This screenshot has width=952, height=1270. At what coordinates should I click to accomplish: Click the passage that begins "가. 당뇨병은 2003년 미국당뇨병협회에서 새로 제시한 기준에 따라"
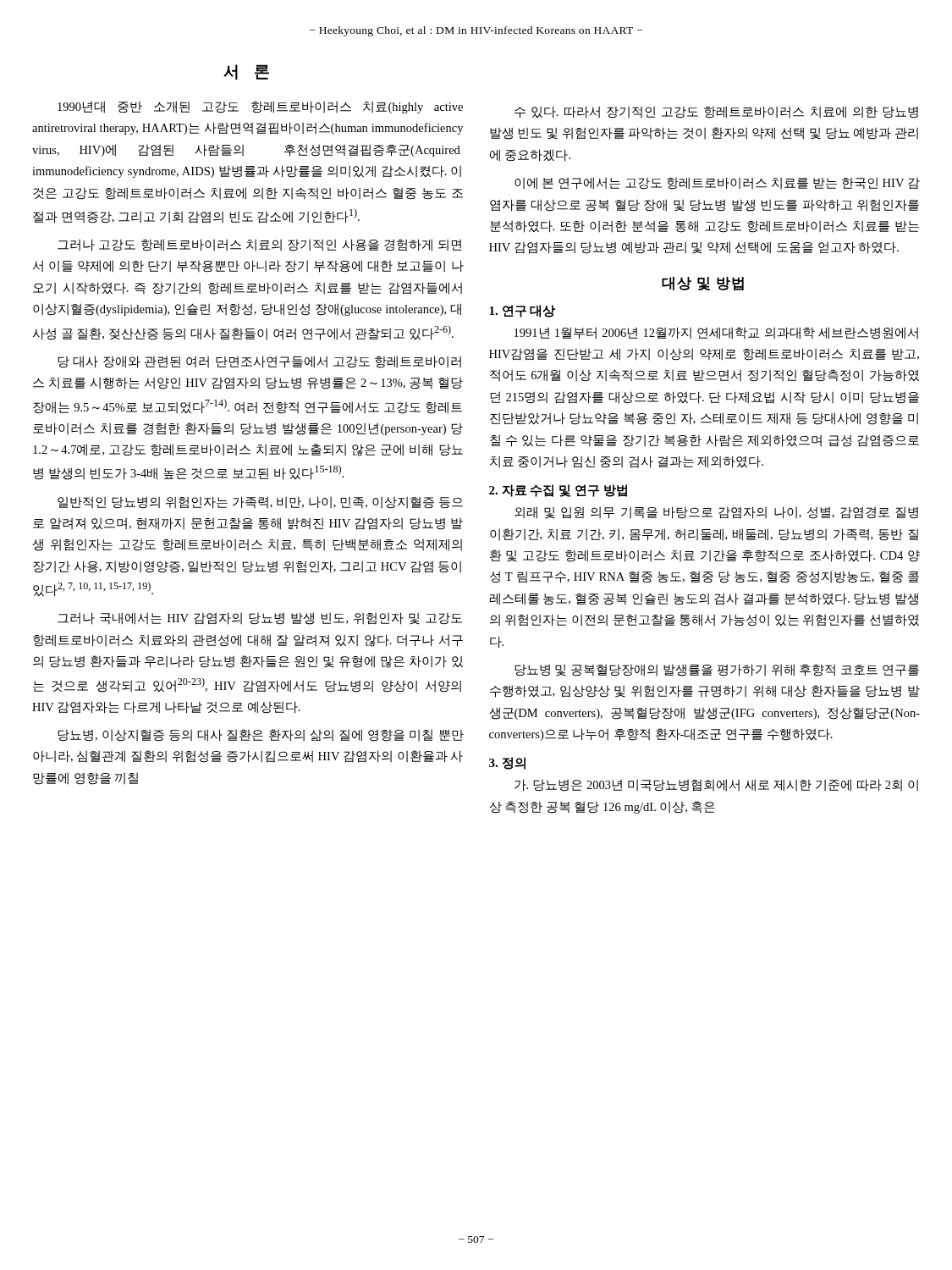point(704,796)
